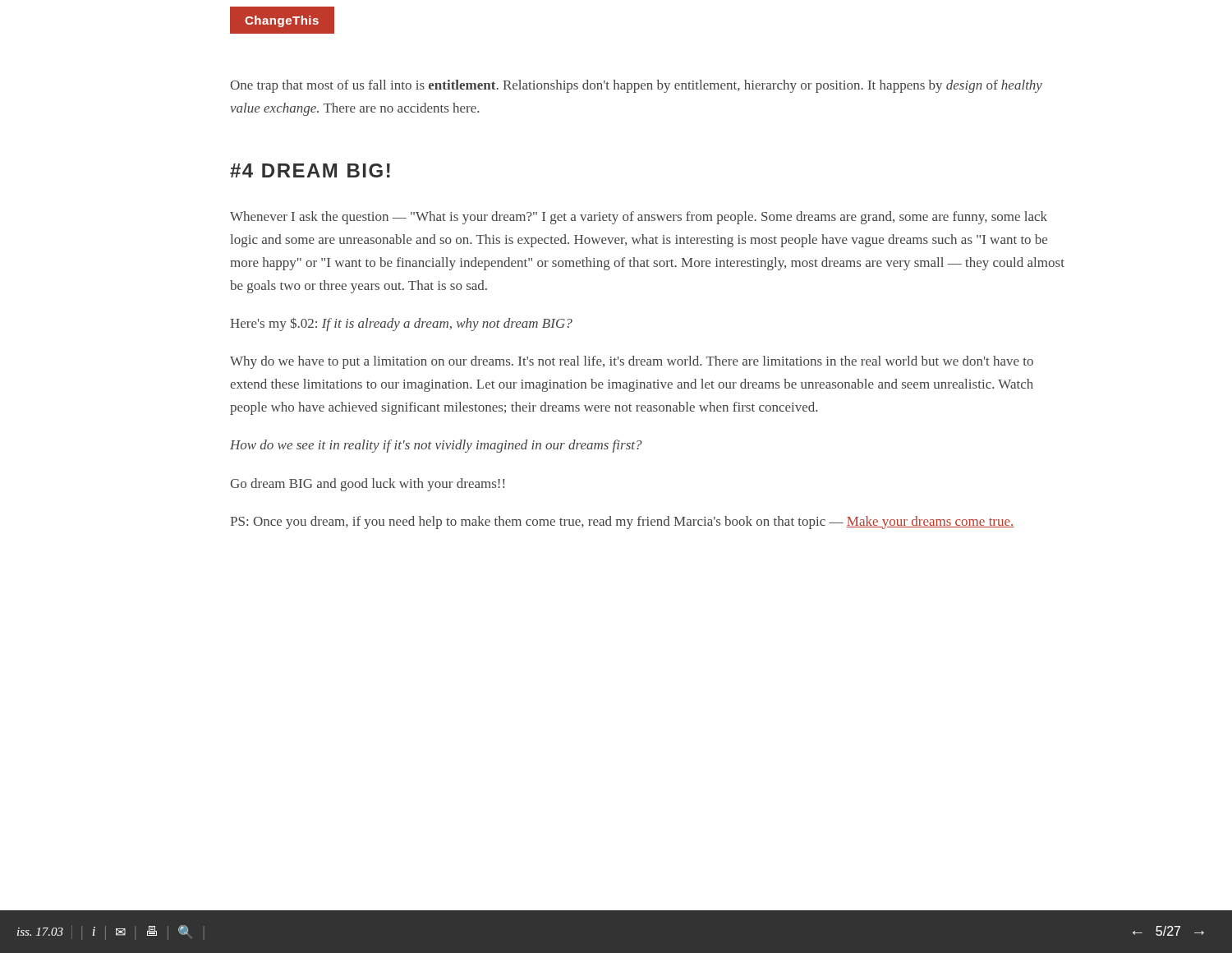
Task: Locate the text block with the text "How do we see it in reality"
Action: 436,445
